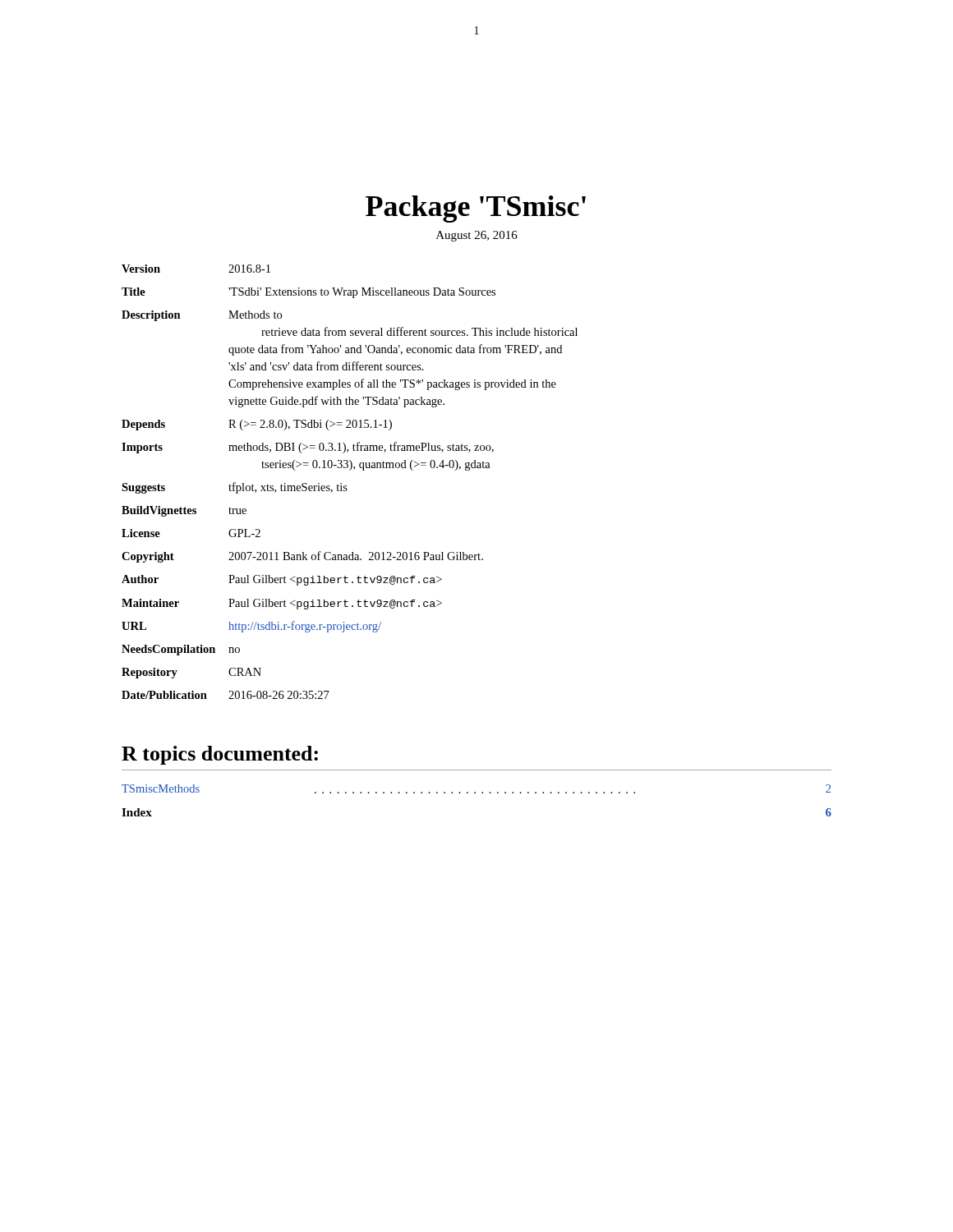Viewport: 953px width, 1232px height.
Task: Click on the text block that reads "Description Methods to retrieve data from several different"
Action: pyautogui.click(x=476, y=358)
